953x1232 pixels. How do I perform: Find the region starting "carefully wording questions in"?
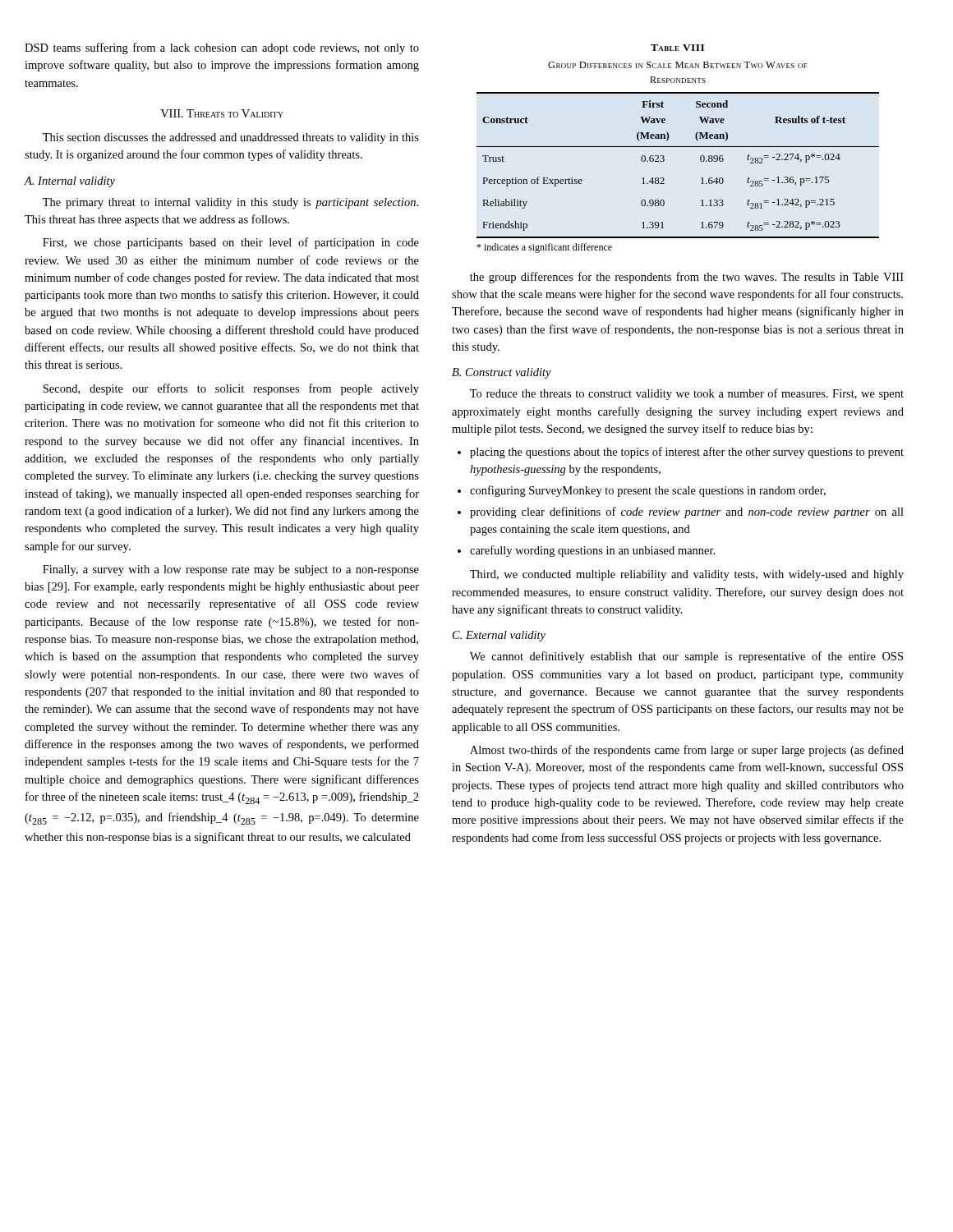[x=593, y=551]
